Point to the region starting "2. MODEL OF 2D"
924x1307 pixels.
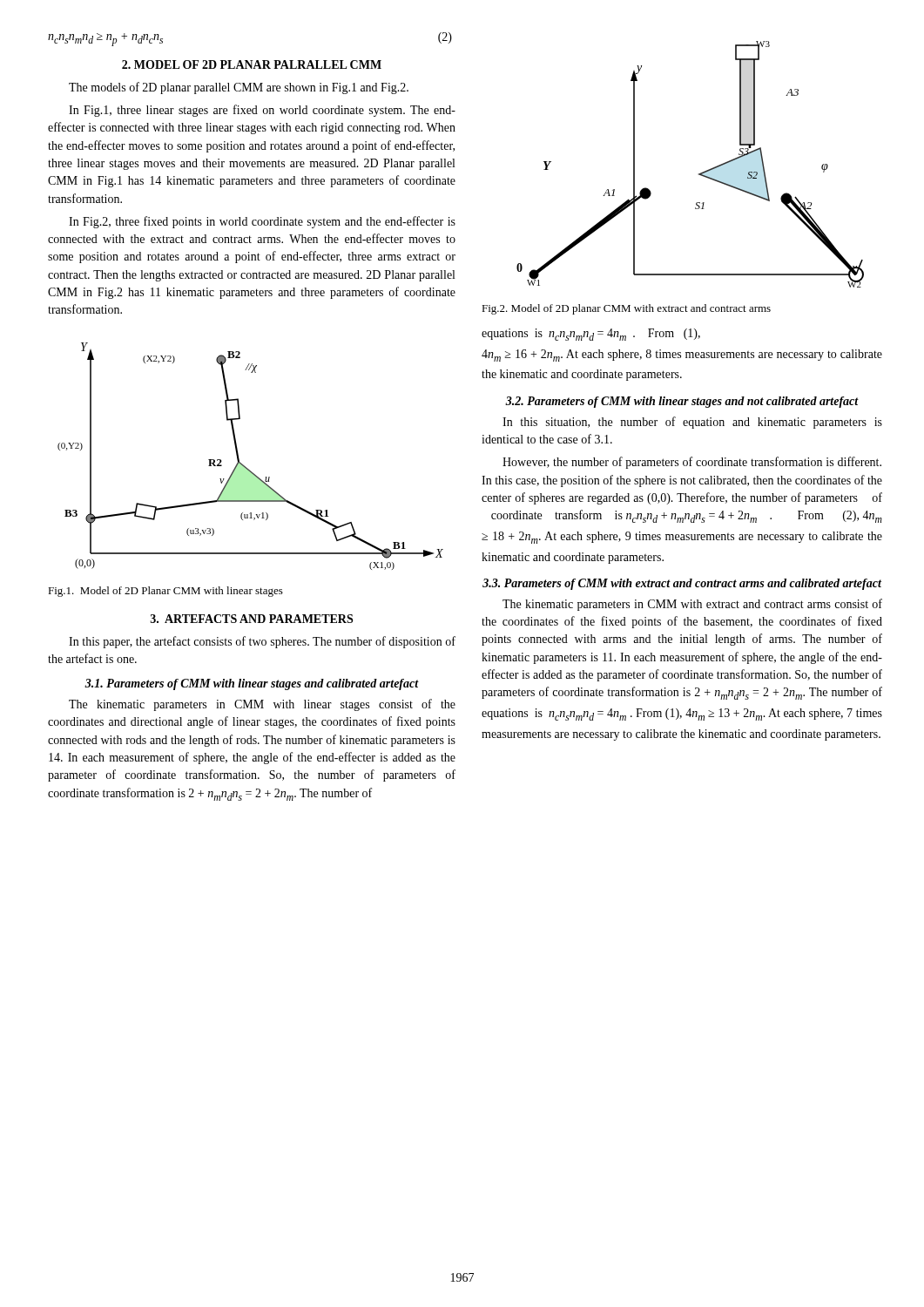coord(252,65)
